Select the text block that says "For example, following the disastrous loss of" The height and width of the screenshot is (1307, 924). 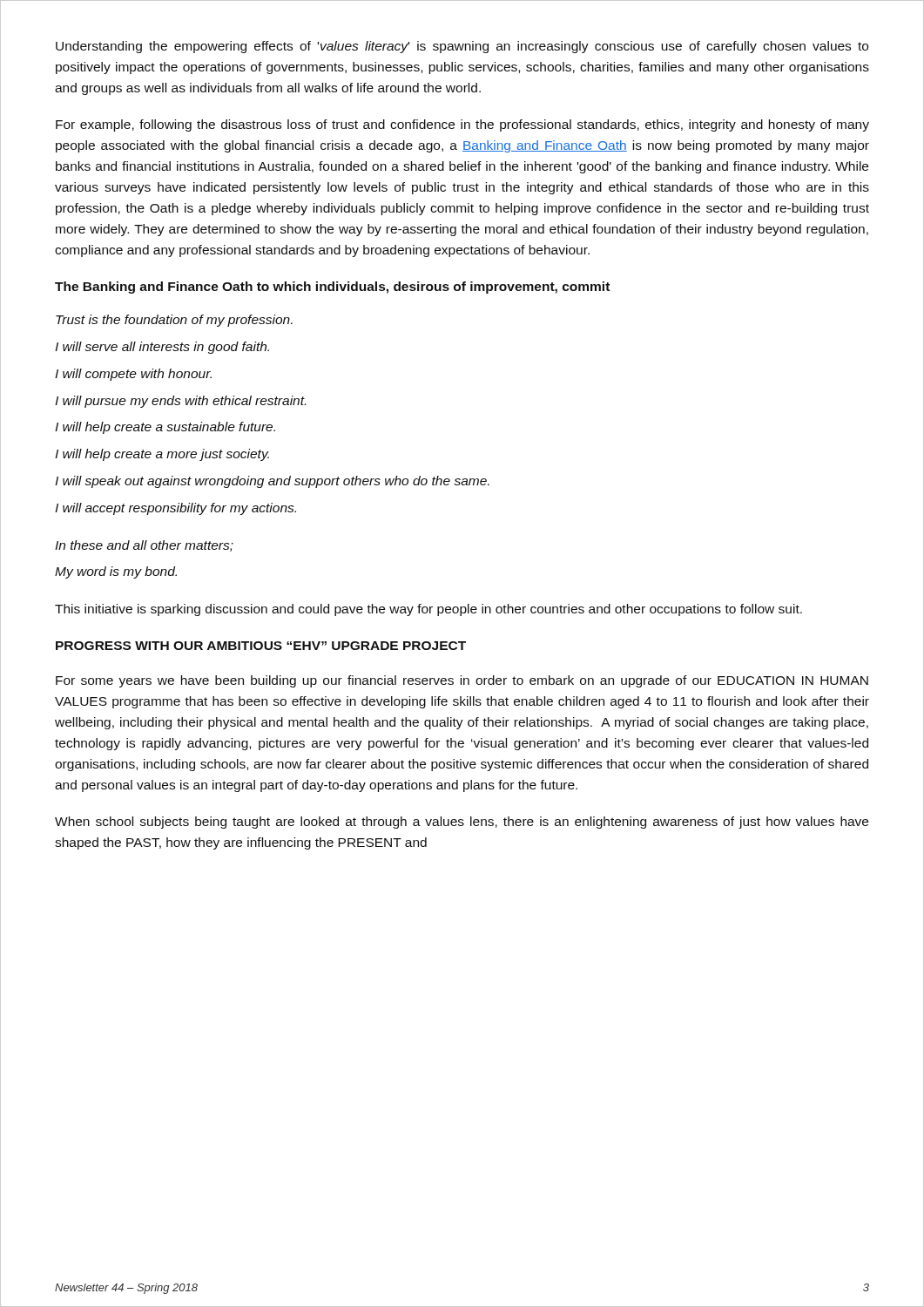coord(462,187)
